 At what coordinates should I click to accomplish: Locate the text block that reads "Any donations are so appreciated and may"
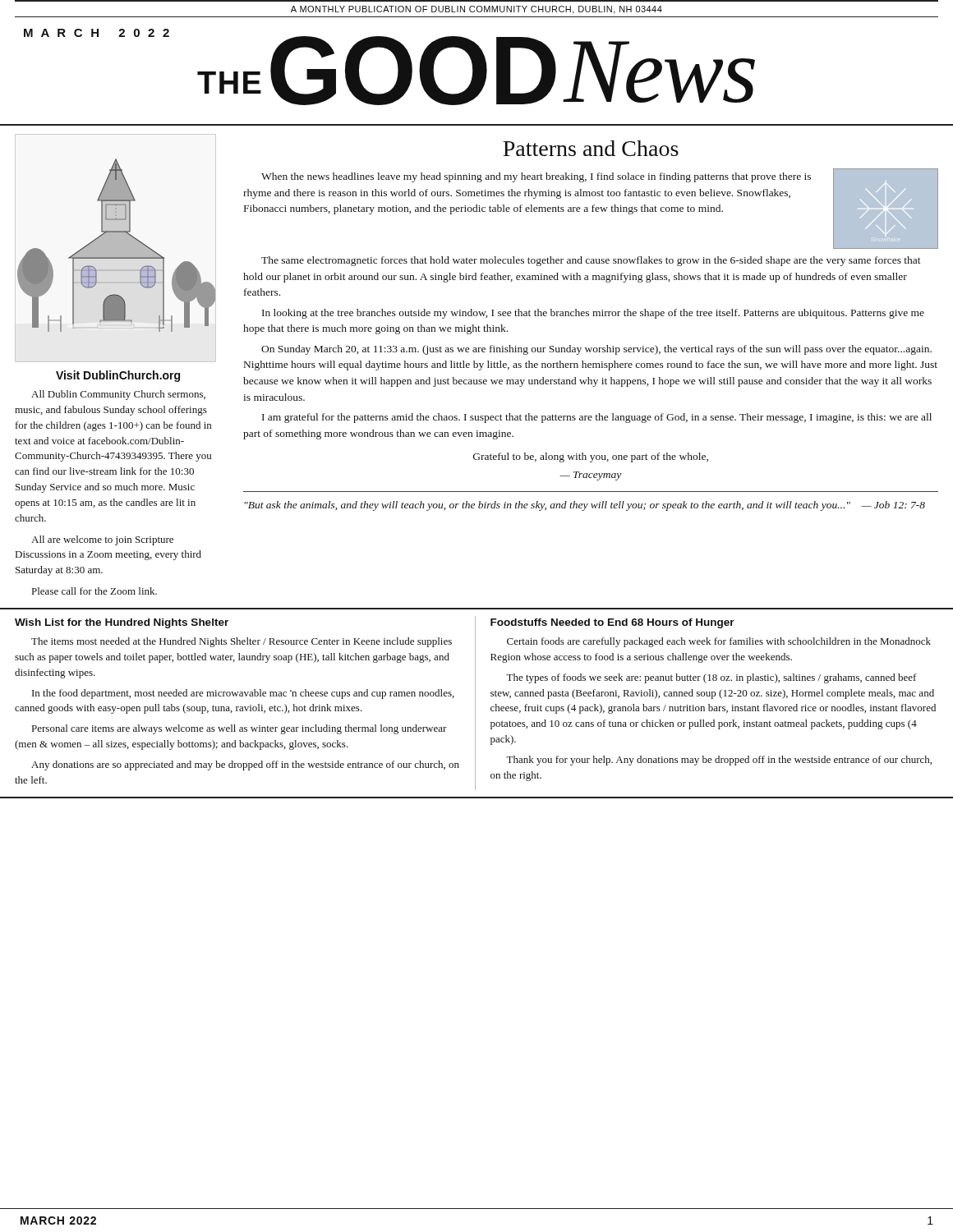pos(237,772)
